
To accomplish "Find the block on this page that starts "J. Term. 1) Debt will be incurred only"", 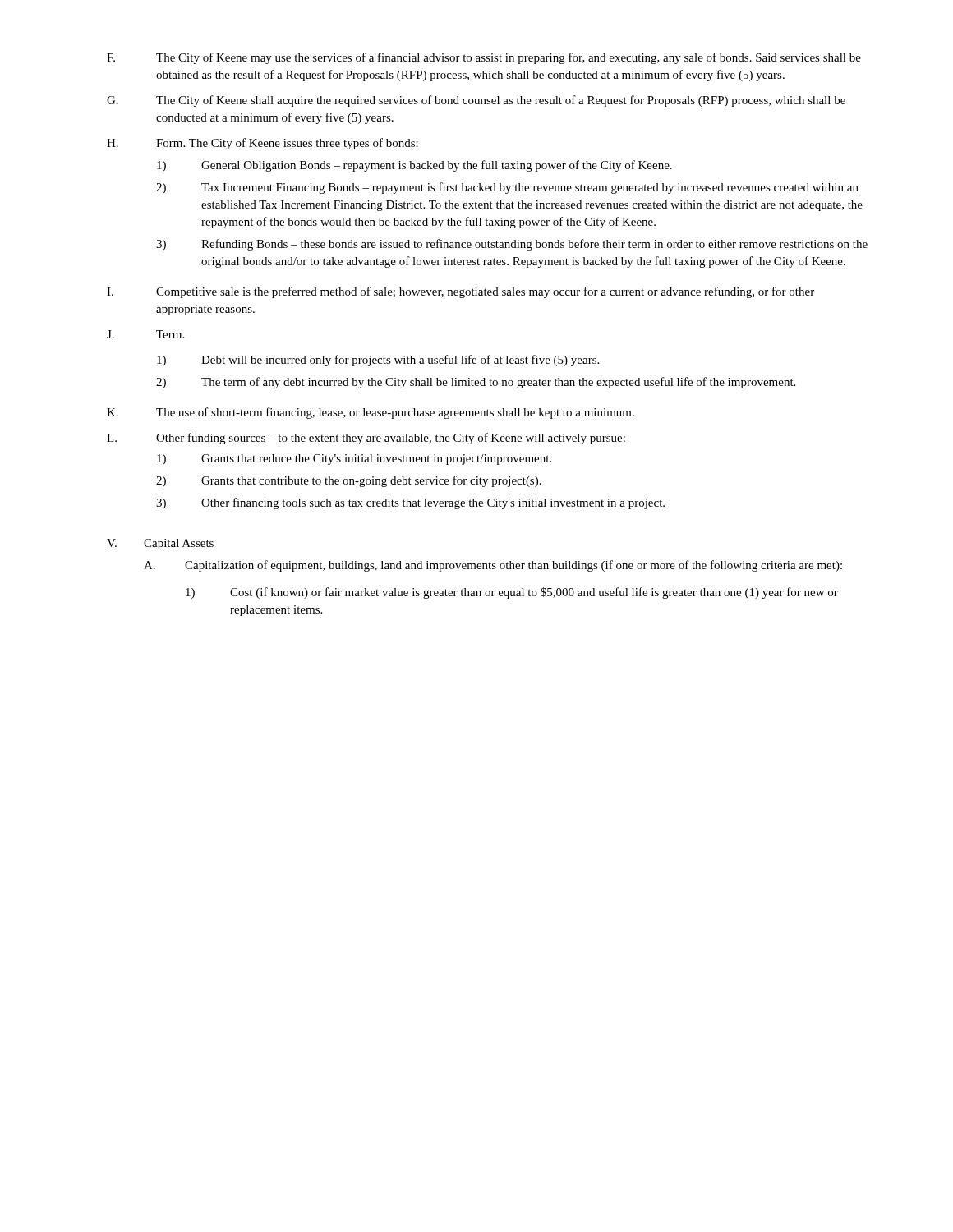I will click(x=489, y=361).
